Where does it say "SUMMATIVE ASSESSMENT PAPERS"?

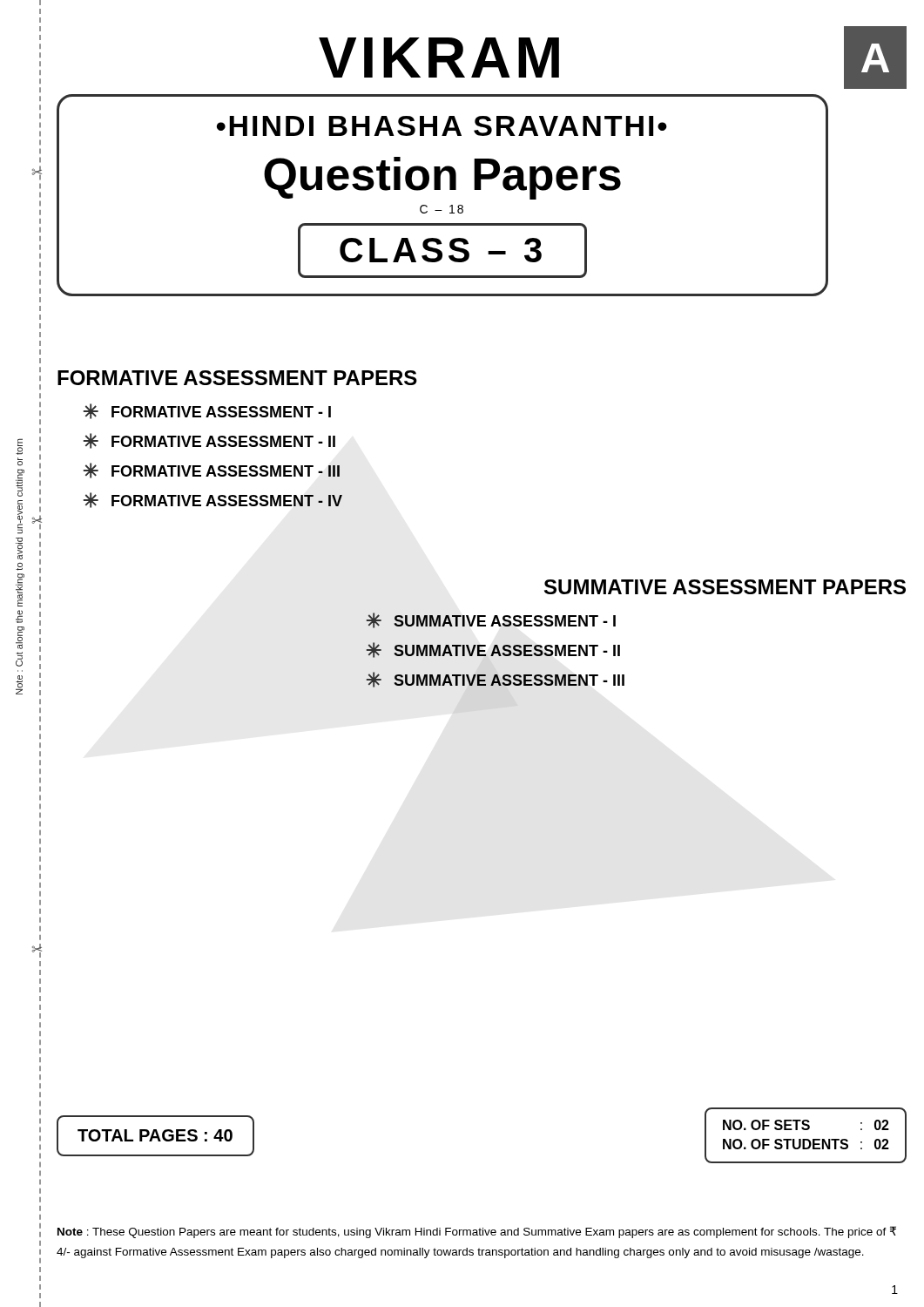point(725,587)
